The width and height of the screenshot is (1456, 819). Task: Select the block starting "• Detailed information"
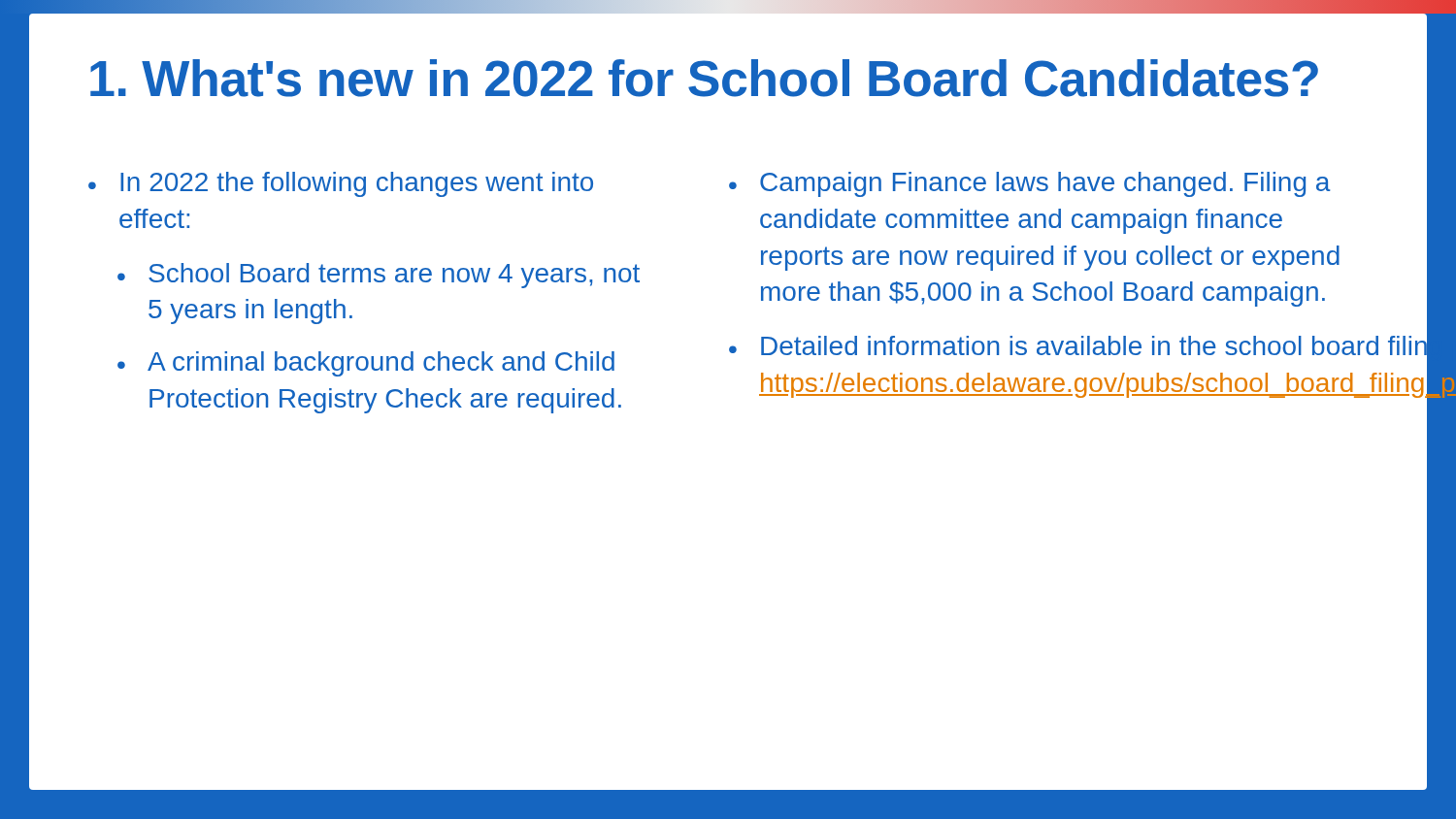point(1048,365)
